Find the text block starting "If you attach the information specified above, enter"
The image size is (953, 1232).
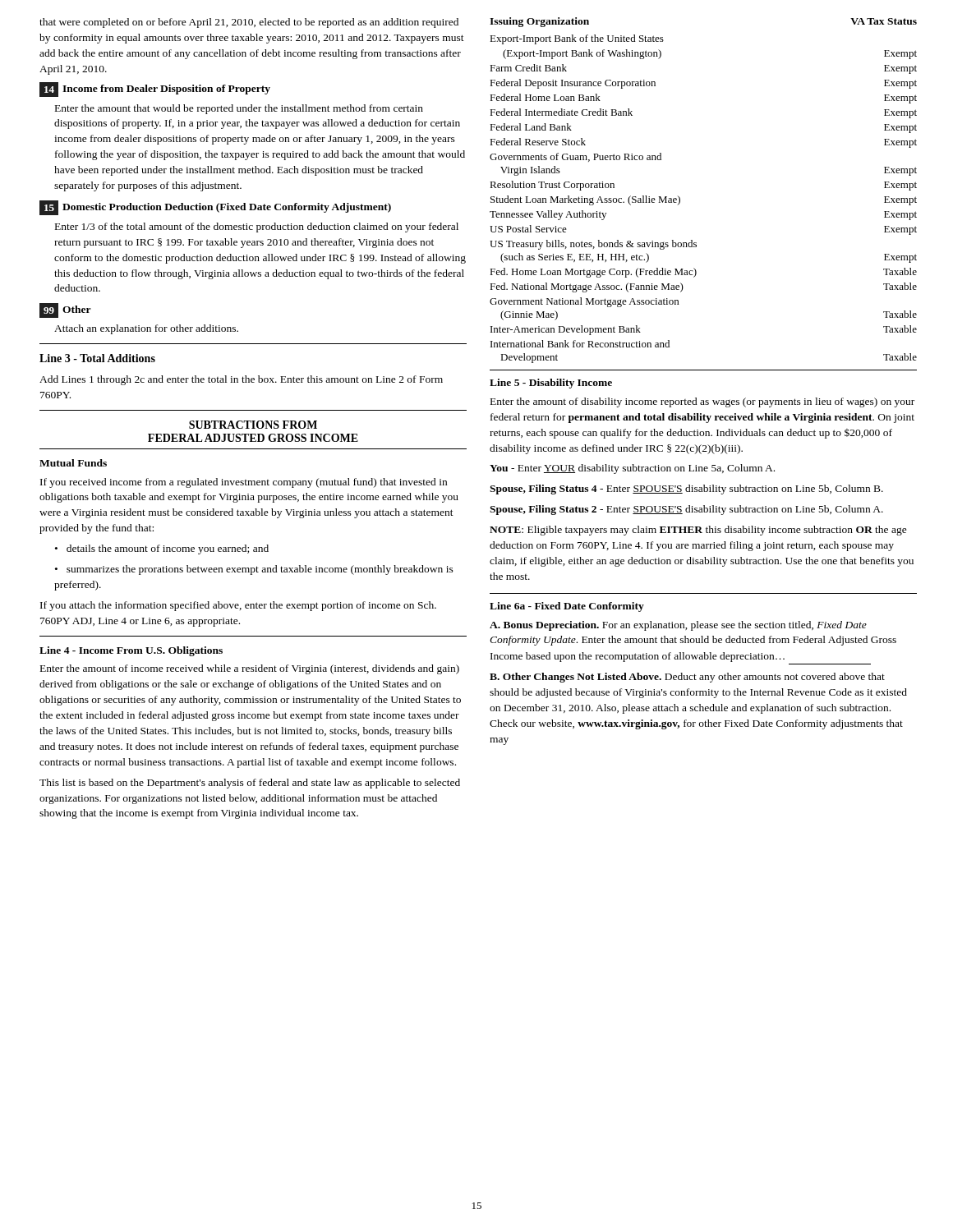click(x=253, y=613)
